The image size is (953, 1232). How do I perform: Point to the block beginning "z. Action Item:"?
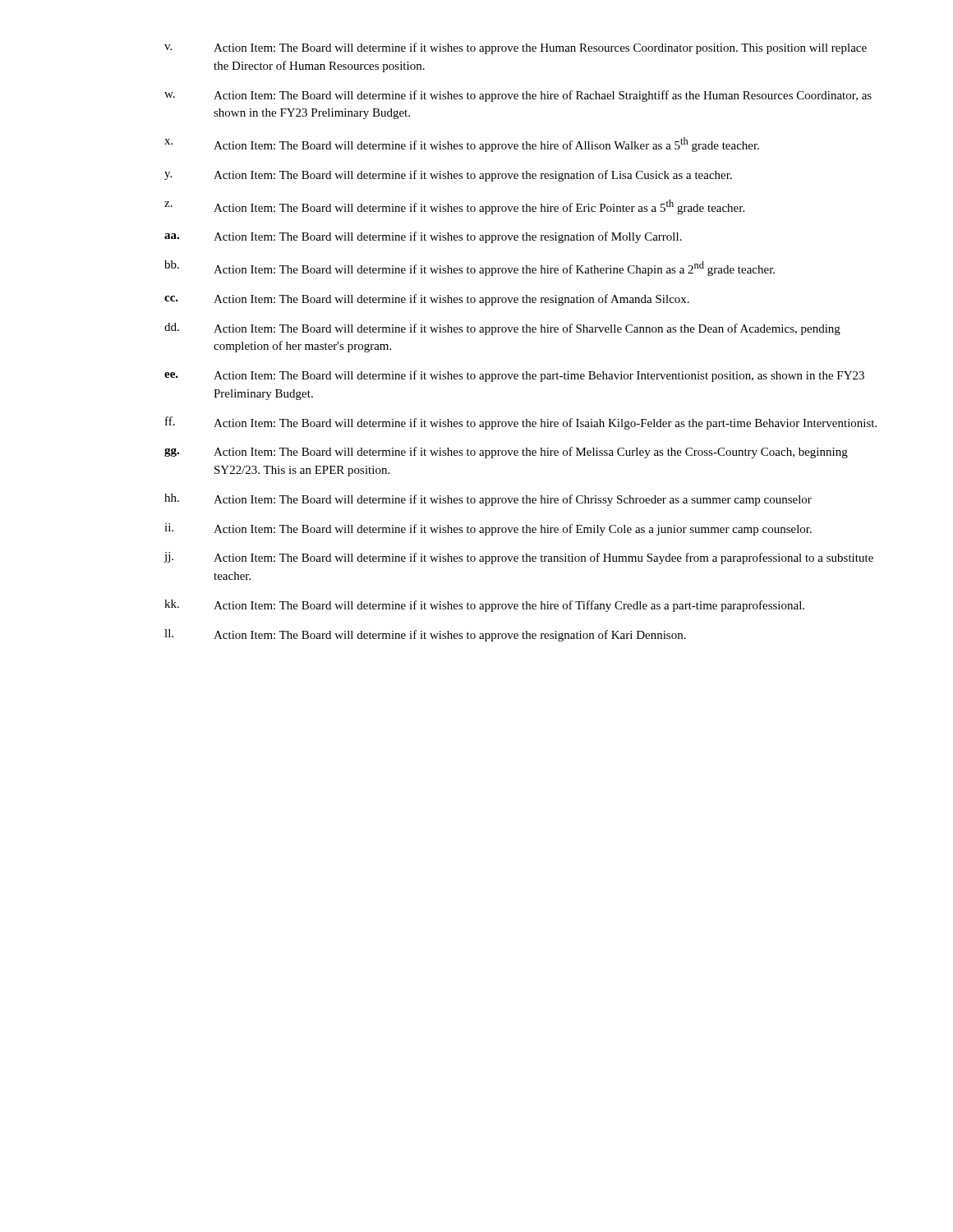pyautogui.click(x=522, y=206)
